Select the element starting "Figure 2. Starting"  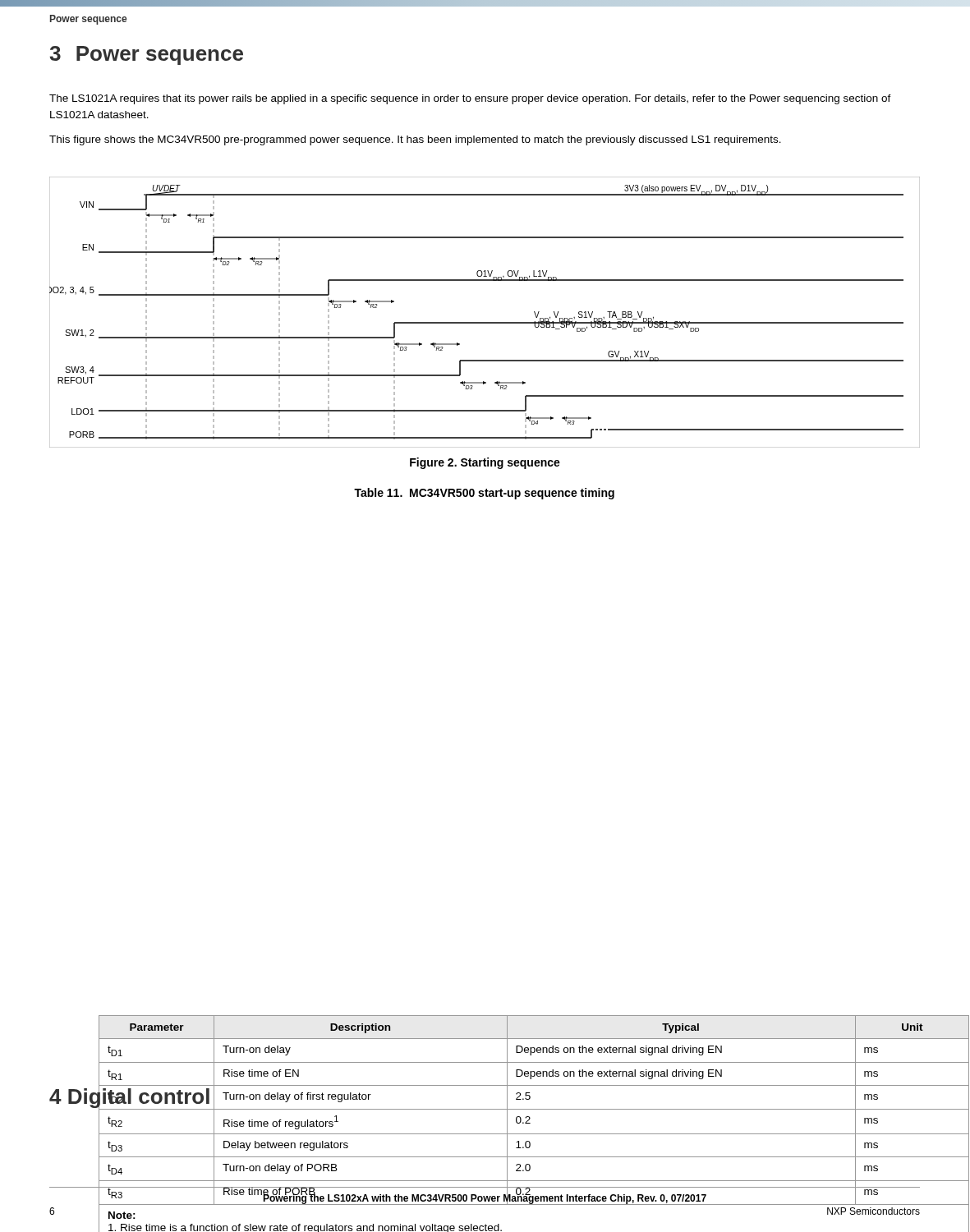485,462
